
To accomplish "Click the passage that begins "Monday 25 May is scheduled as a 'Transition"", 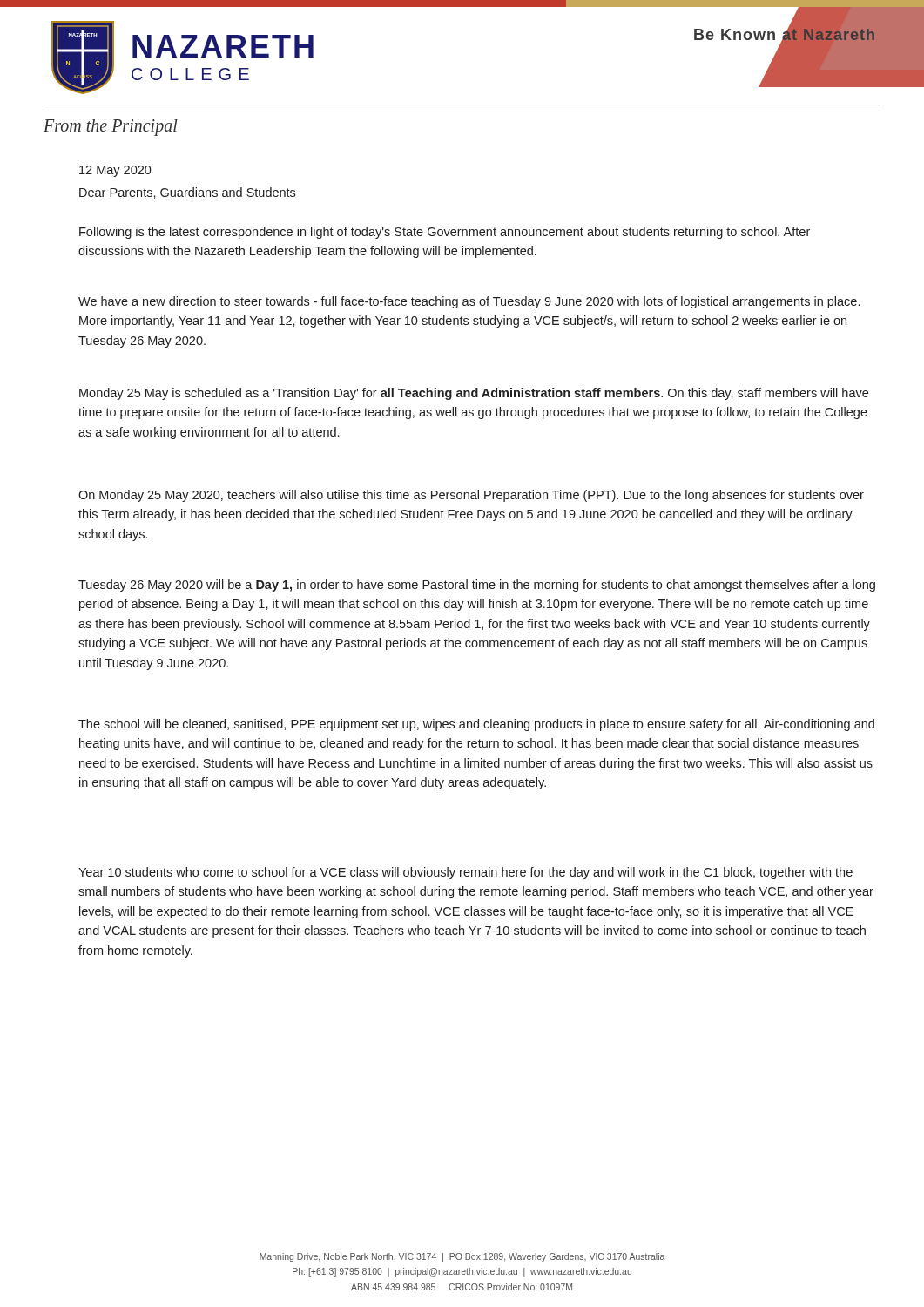I will (474, 413).
